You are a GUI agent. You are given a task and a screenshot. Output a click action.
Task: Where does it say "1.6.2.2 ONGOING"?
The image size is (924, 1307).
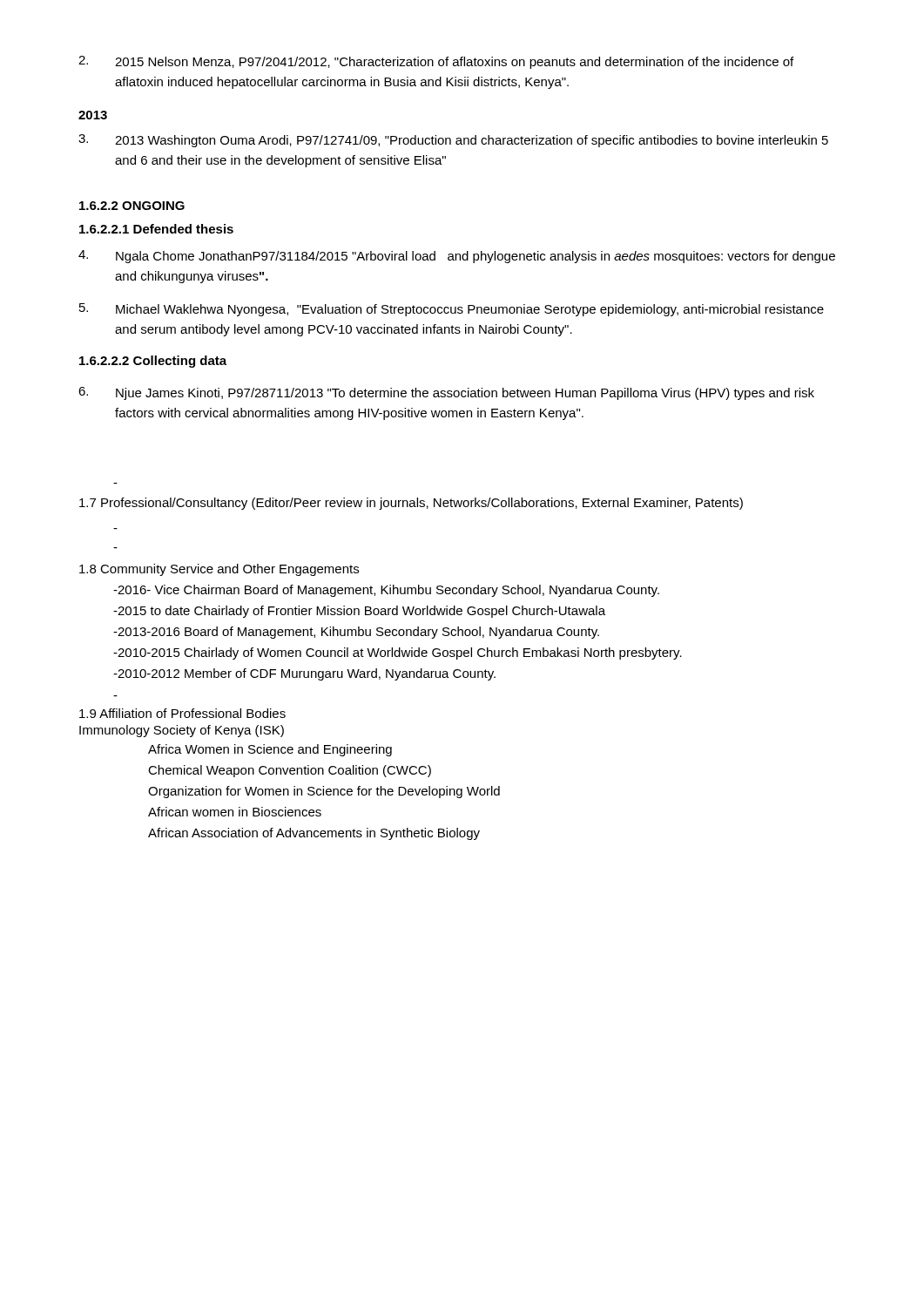coord(132,205)
